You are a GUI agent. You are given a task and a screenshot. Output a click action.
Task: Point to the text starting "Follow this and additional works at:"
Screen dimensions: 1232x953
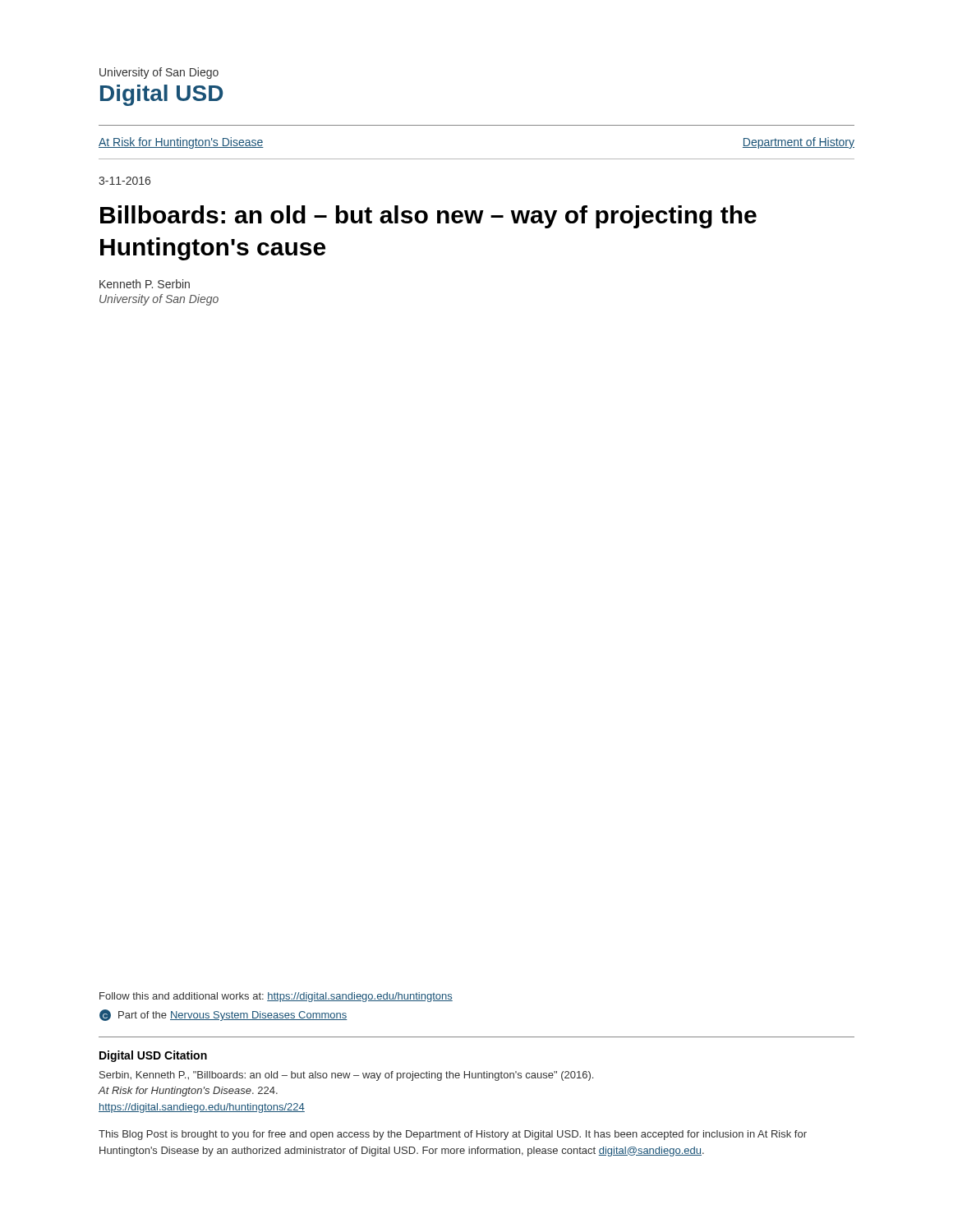276,995
